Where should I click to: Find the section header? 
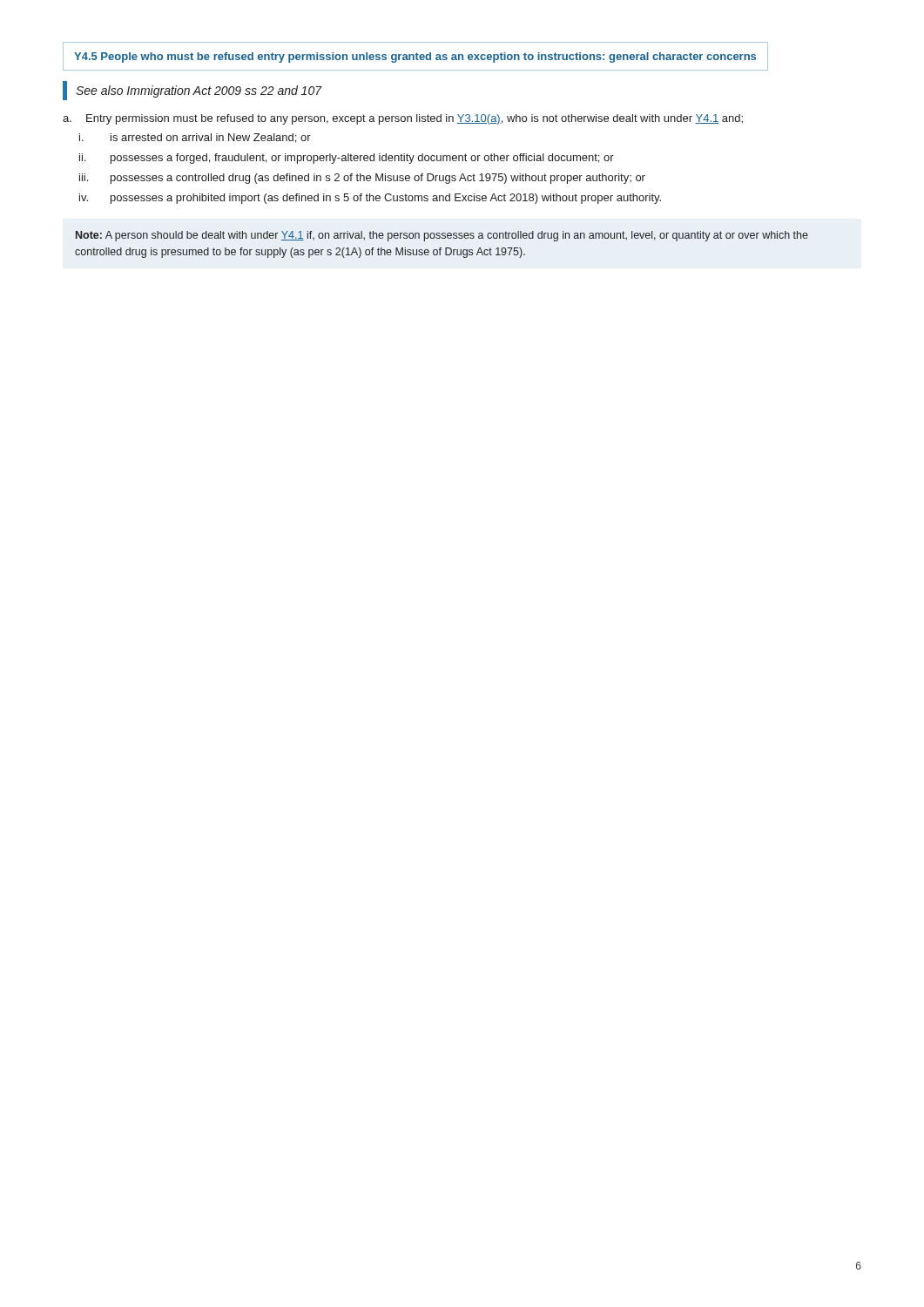(x=415, y=56)
